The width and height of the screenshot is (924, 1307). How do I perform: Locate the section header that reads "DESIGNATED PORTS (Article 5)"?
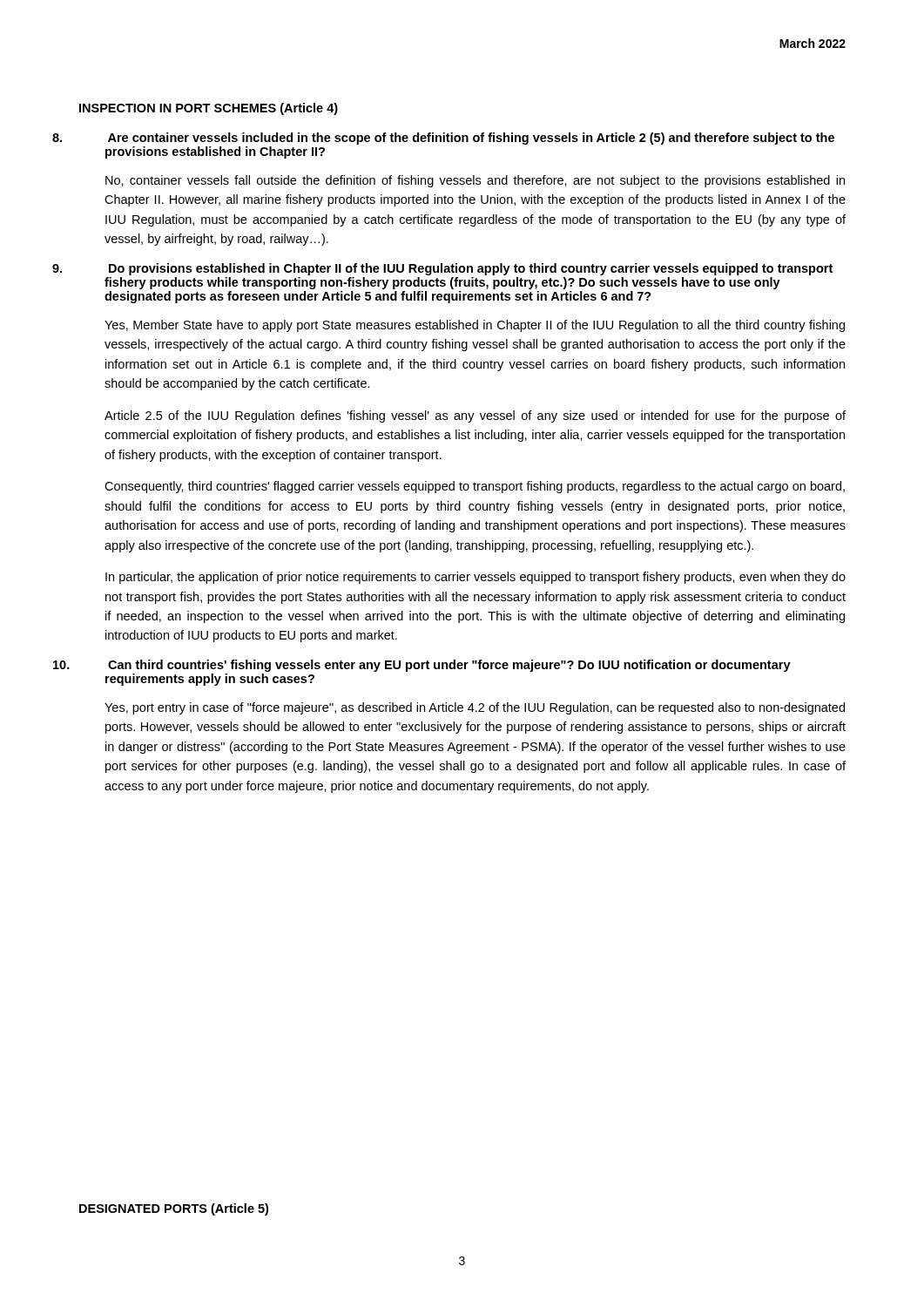pos(174,1209)
